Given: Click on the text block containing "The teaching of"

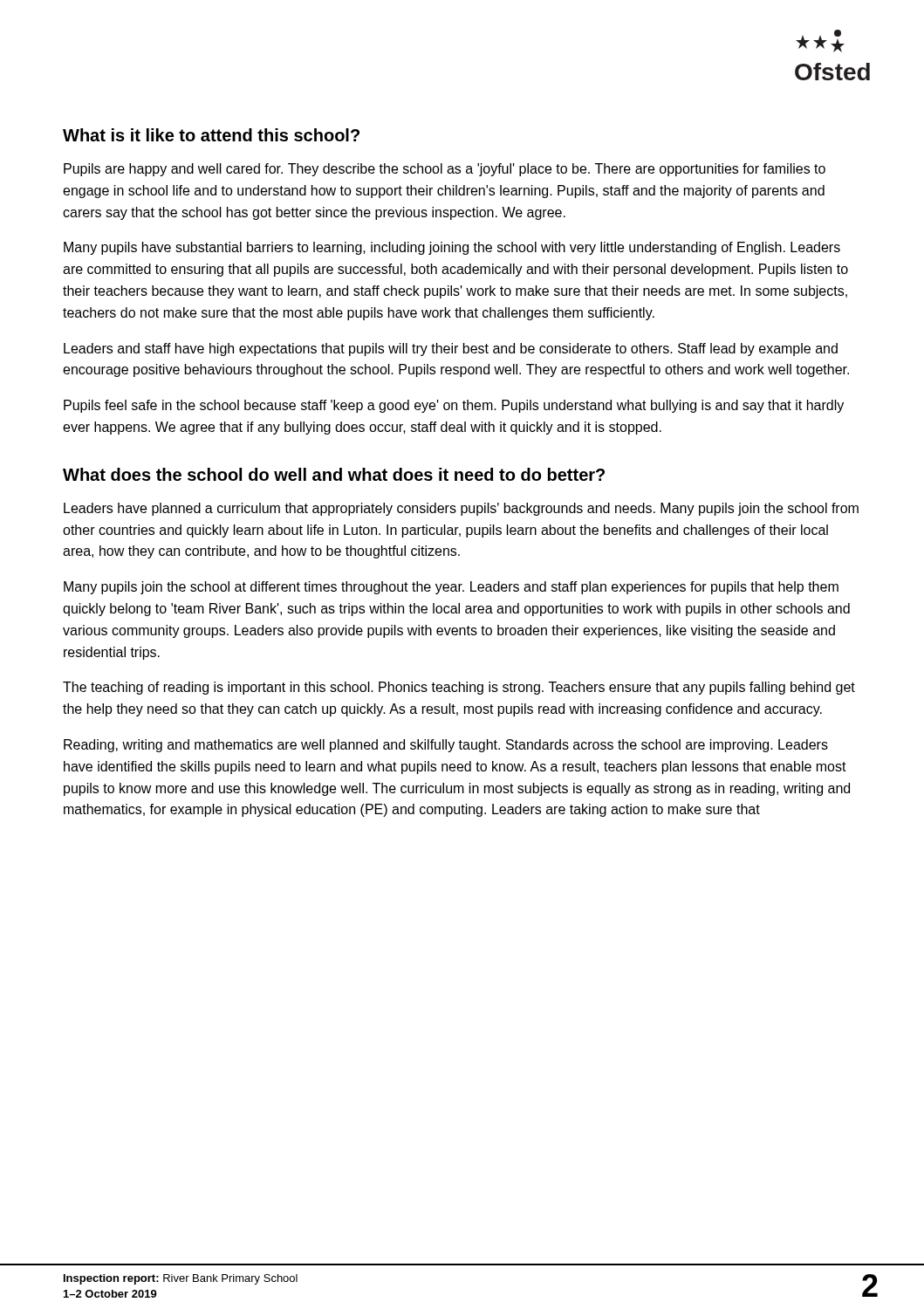Looking at the screenshot, I should (459, 698).
